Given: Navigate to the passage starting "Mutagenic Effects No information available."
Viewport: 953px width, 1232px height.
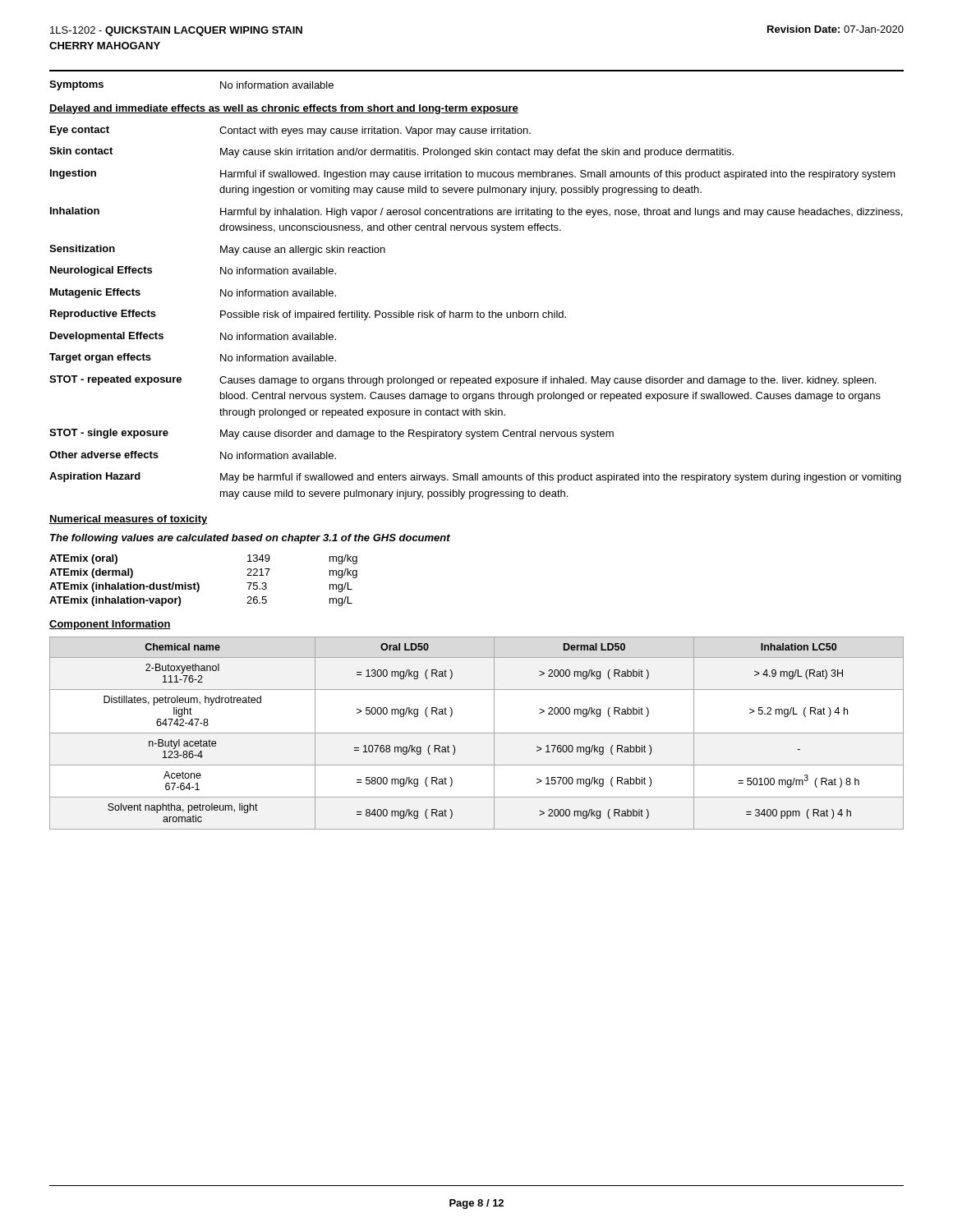Looking at the screenshot, I should [94, 293].
